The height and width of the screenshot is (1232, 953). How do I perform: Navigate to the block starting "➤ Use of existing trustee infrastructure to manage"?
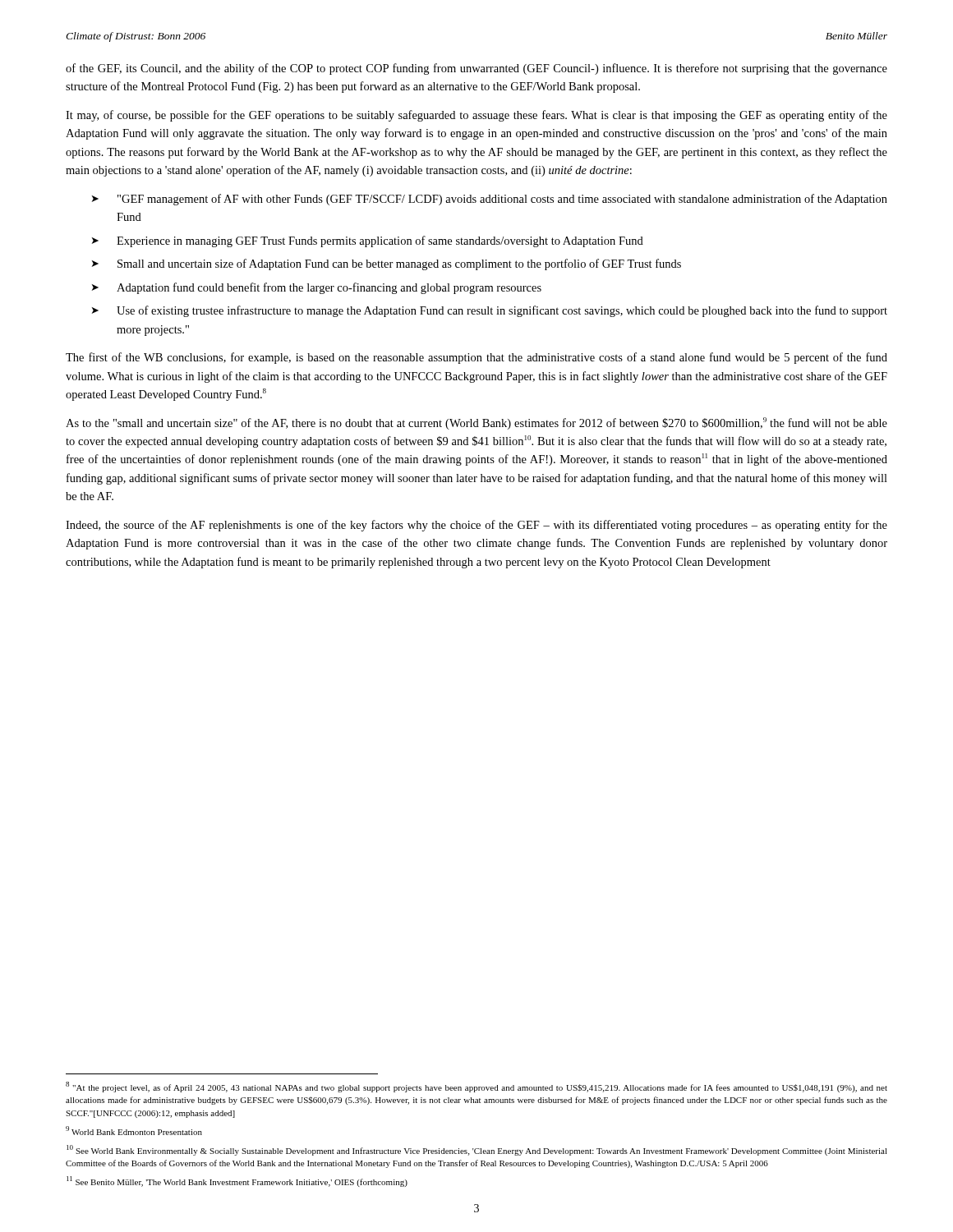coord(476,320)
